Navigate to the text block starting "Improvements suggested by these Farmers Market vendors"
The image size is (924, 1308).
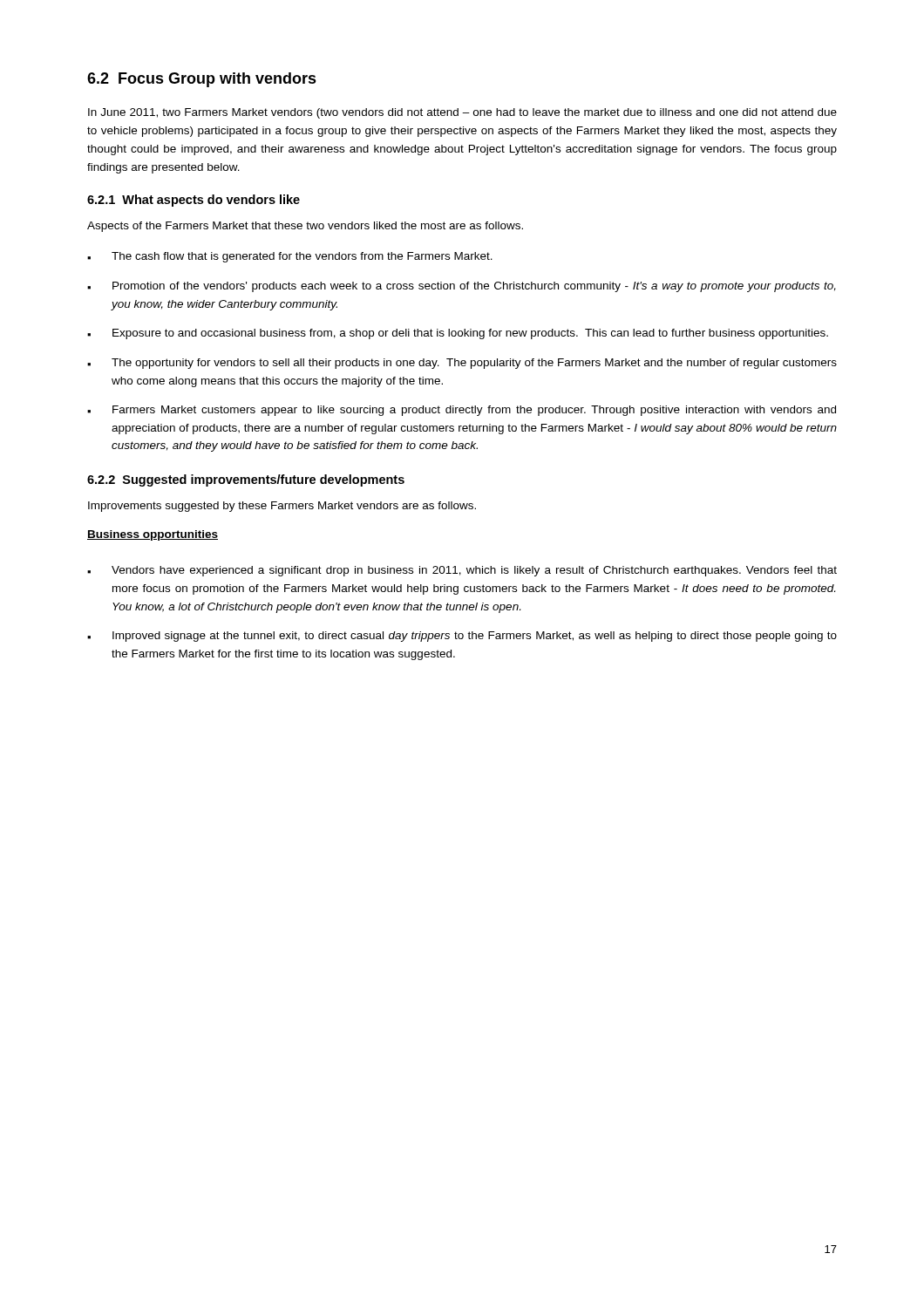pyautogui.click(x=462, y=506)
